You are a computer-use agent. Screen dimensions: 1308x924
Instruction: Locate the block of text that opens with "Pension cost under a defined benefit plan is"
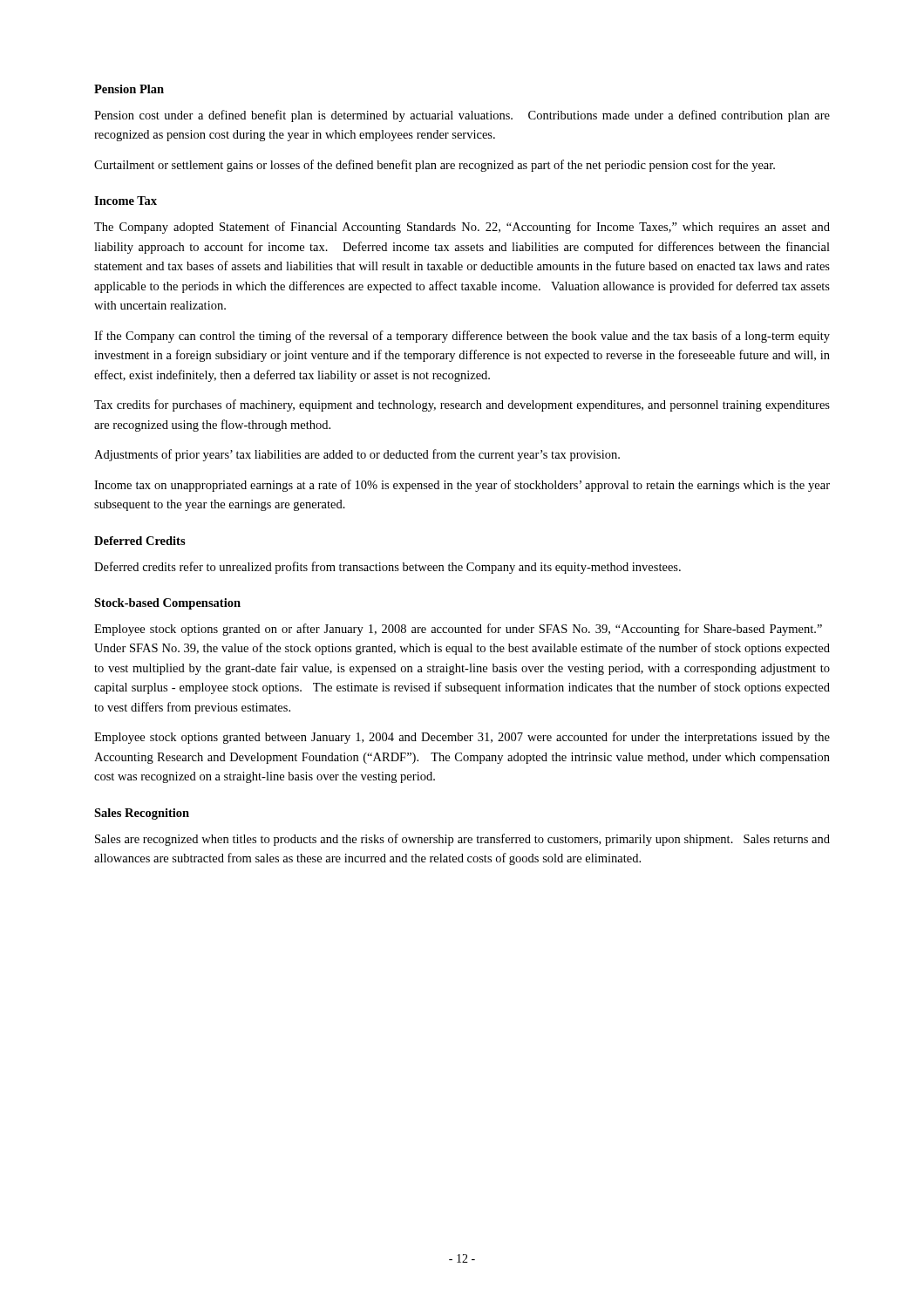(x=462, y=125)
